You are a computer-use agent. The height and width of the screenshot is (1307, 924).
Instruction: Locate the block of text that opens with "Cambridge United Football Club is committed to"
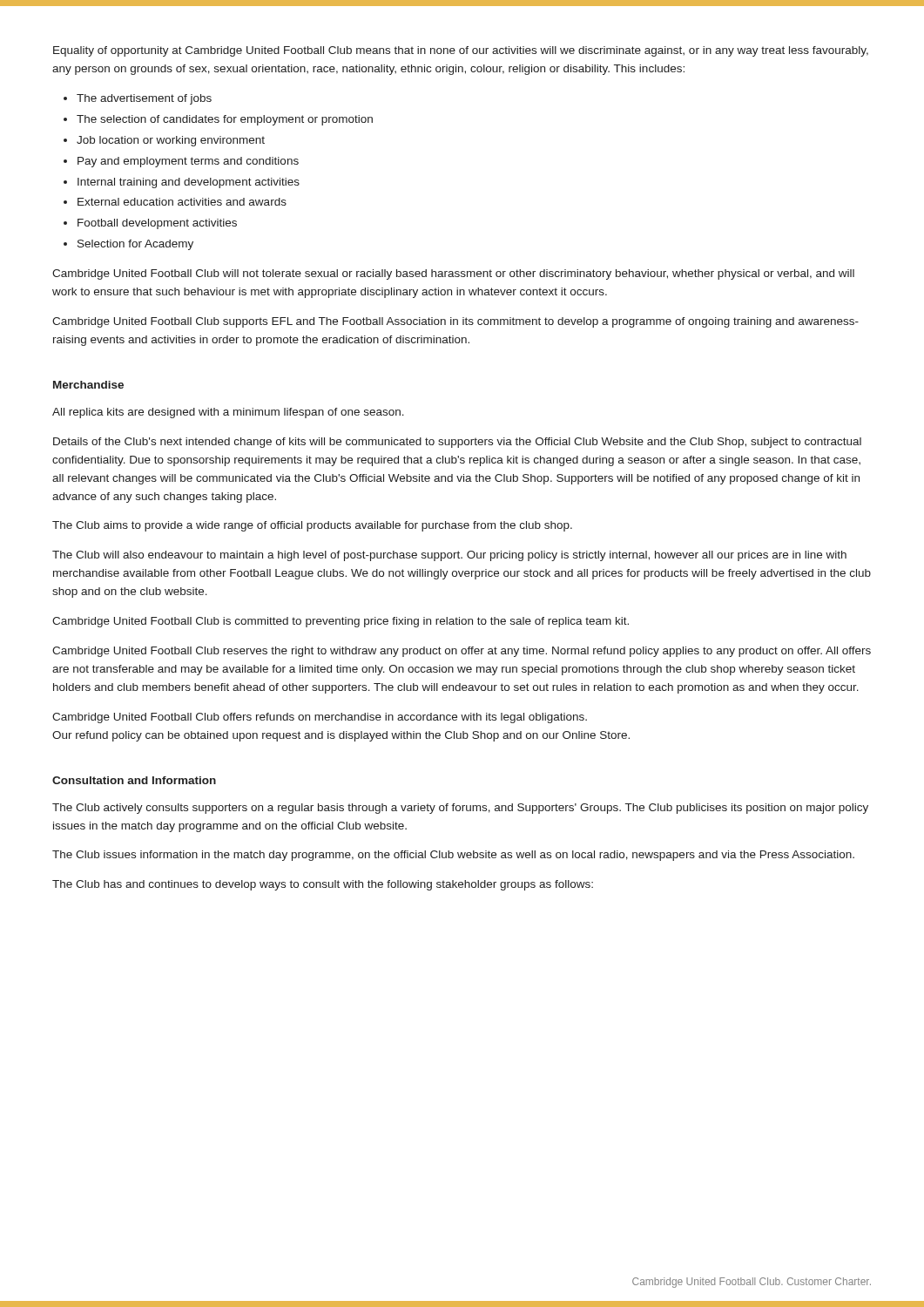point(462,622)
